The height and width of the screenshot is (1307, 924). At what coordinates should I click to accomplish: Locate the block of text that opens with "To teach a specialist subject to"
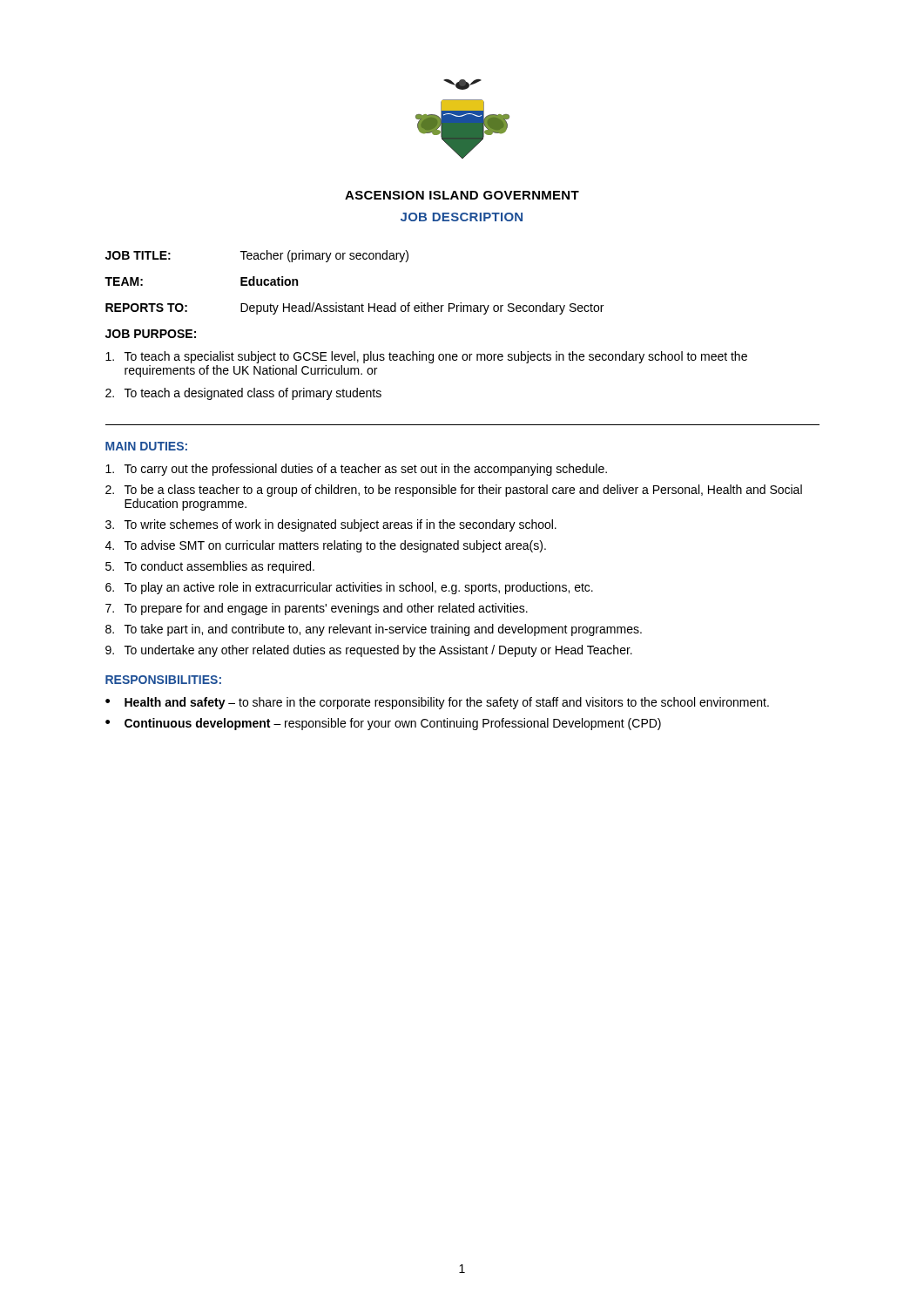[462, 363]
